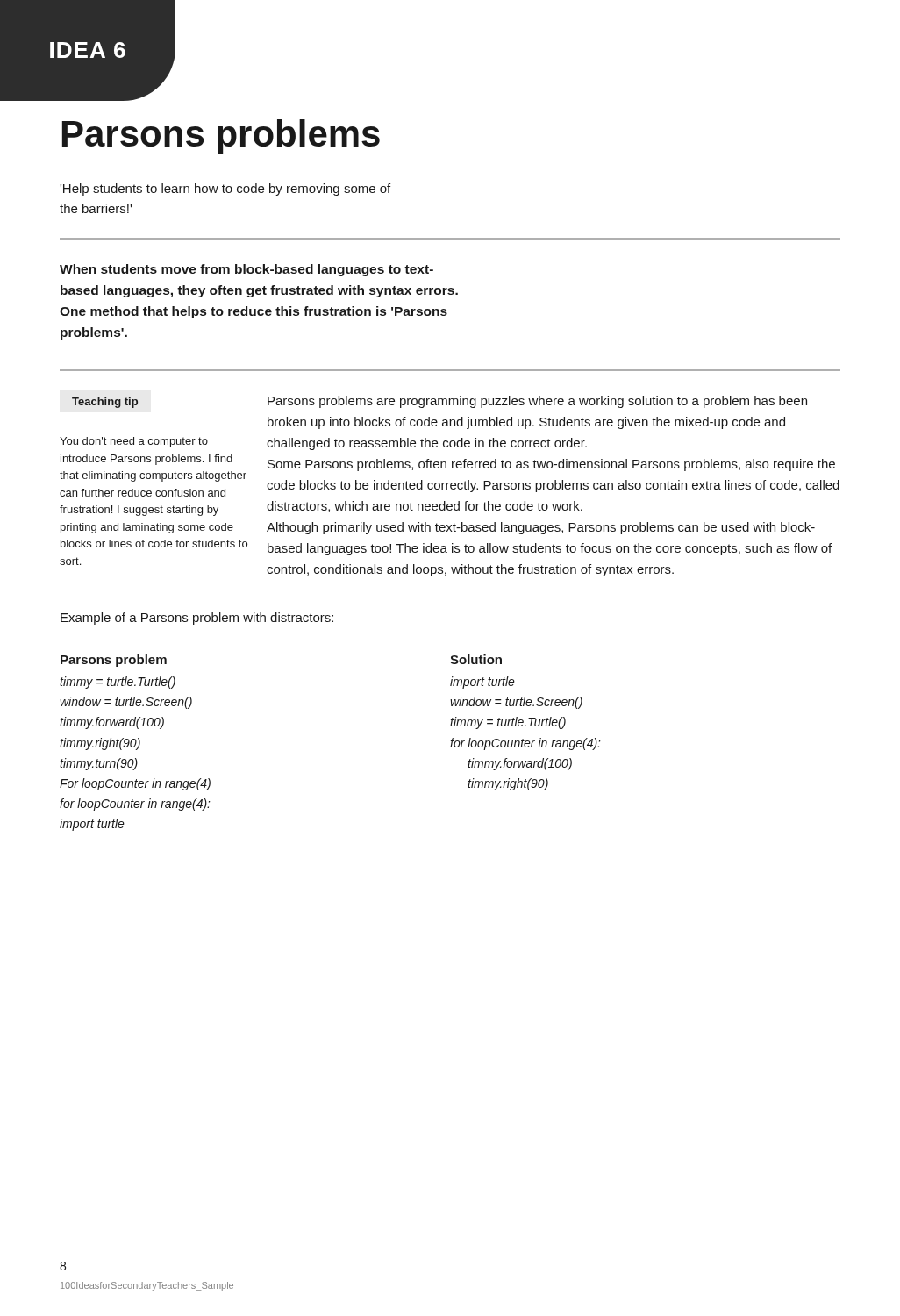Locate the block of text that opens with "Although primarily used with text-based"

(554, 549)
